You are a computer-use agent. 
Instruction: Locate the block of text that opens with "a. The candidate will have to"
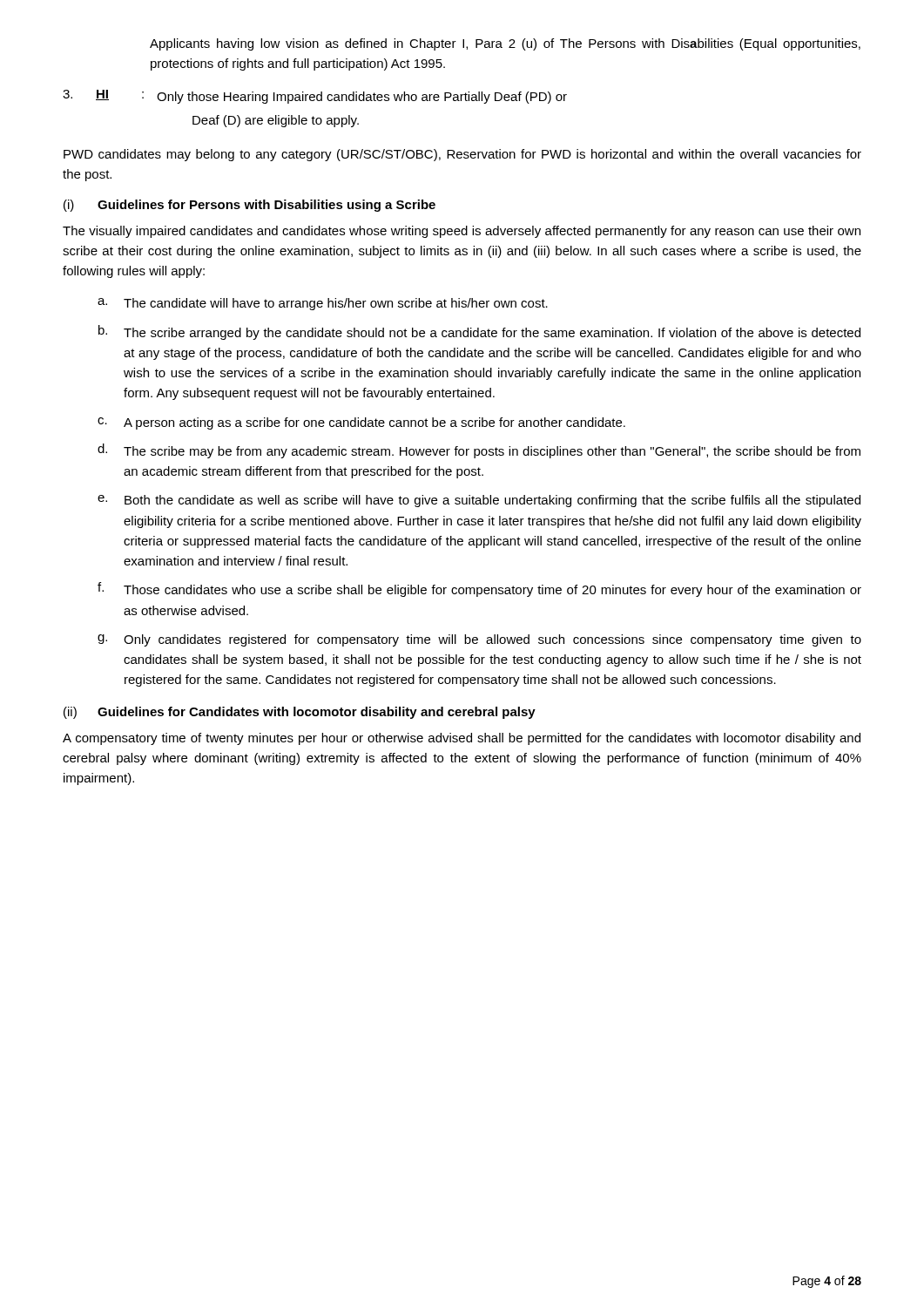coord(479,303)
